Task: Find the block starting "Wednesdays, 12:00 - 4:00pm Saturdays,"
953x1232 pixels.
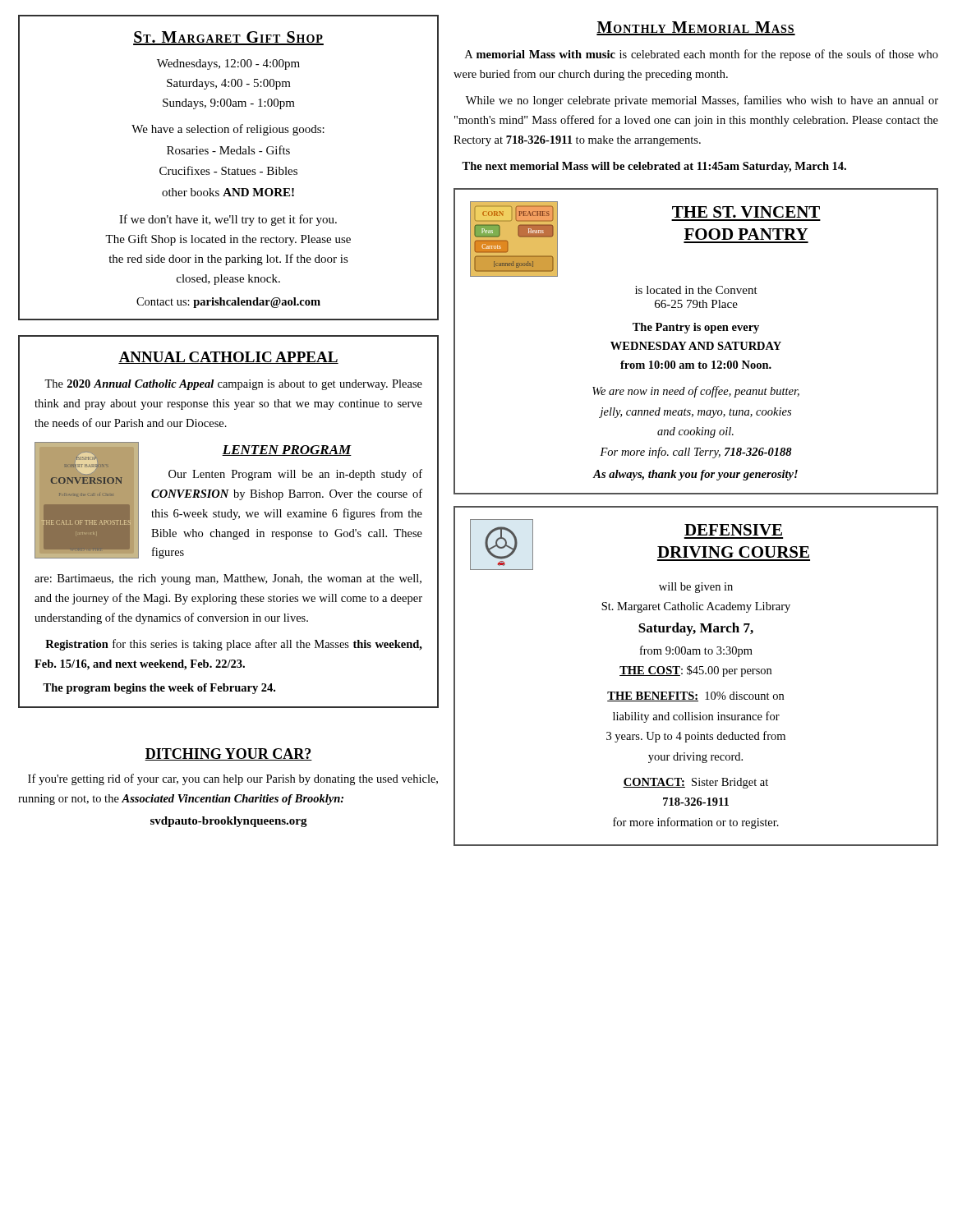Action: (228, 83)
